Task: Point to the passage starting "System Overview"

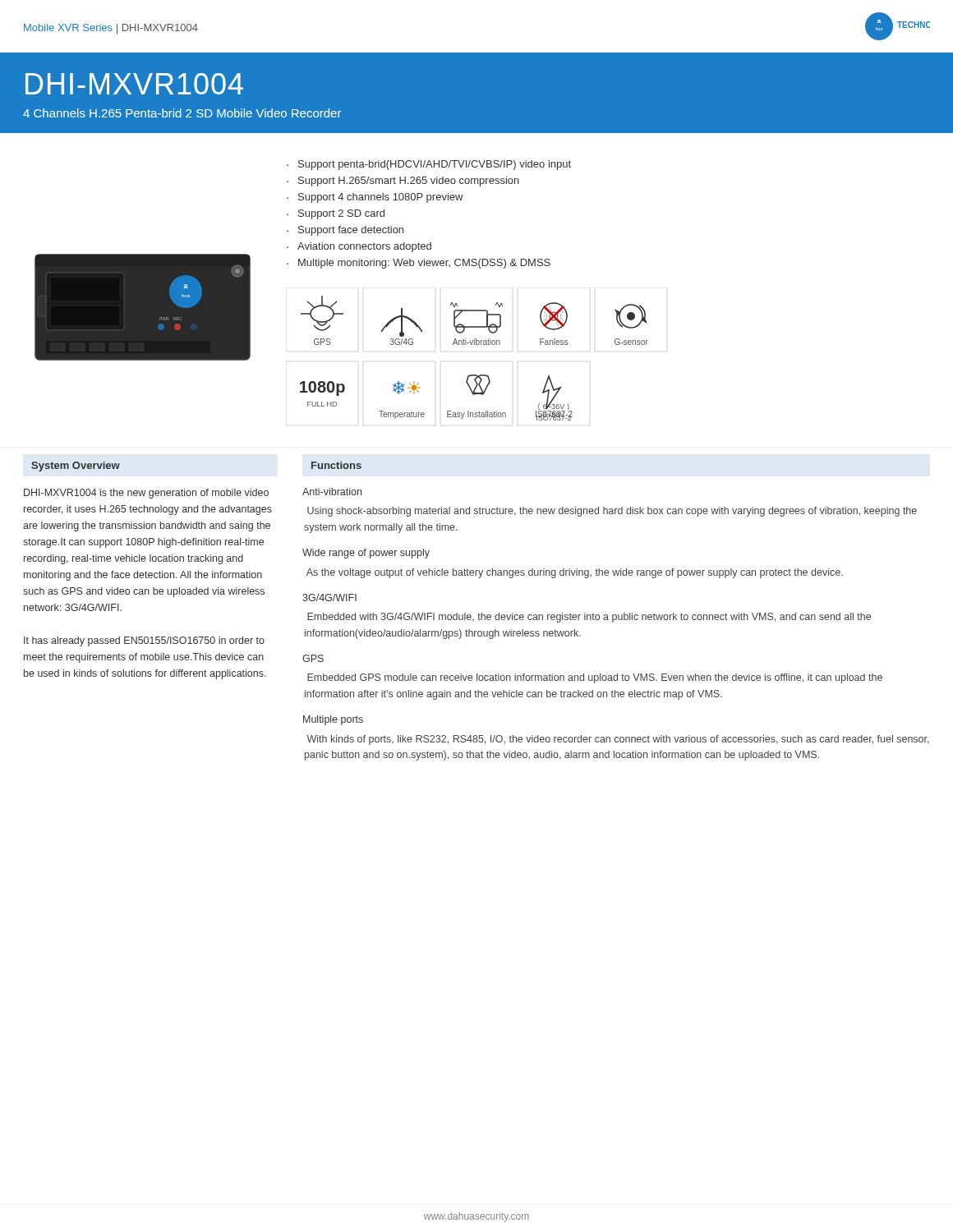Action: coord(75,465)
